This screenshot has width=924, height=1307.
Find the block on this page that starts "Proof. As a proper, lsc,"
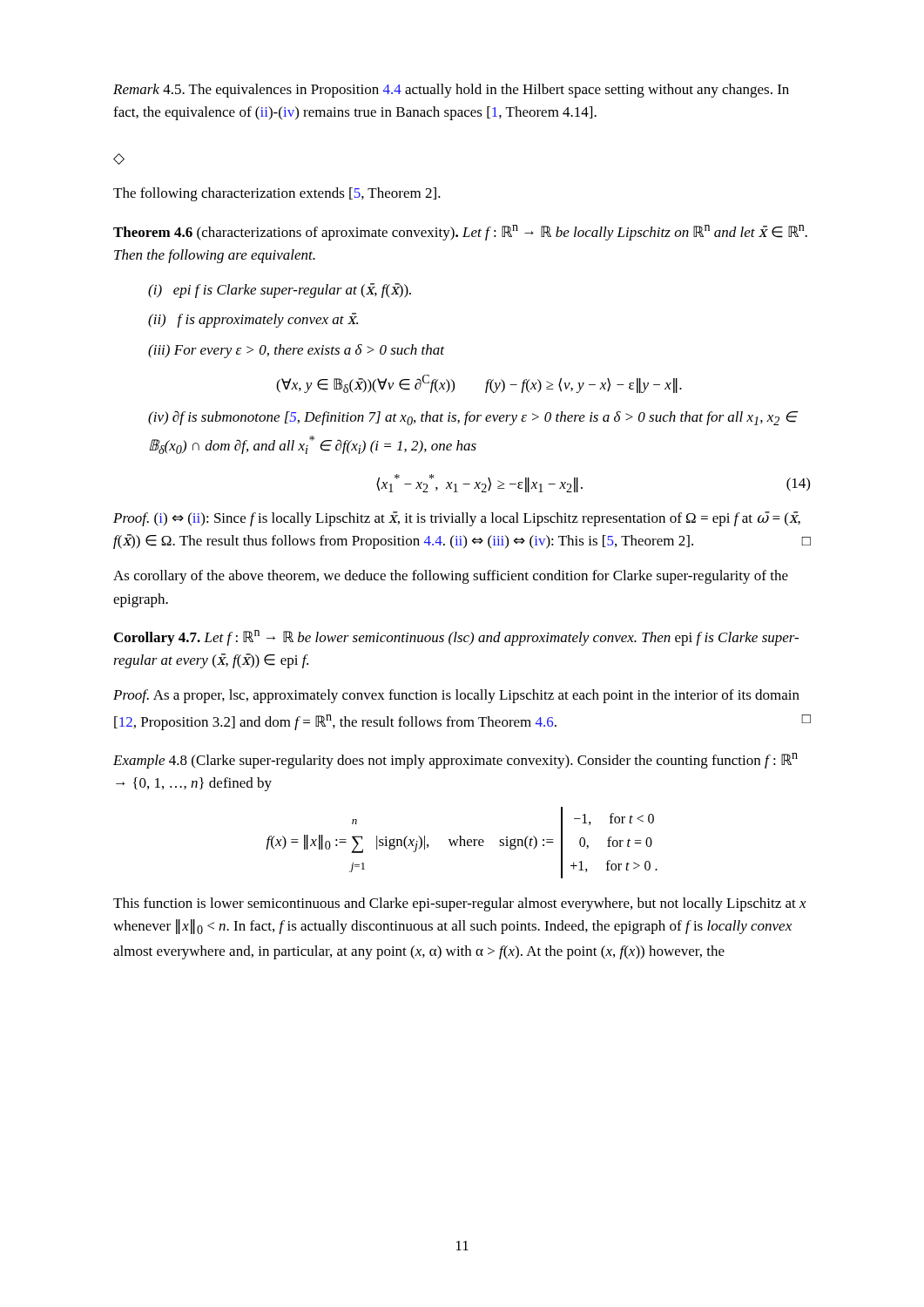click(462, 708)
